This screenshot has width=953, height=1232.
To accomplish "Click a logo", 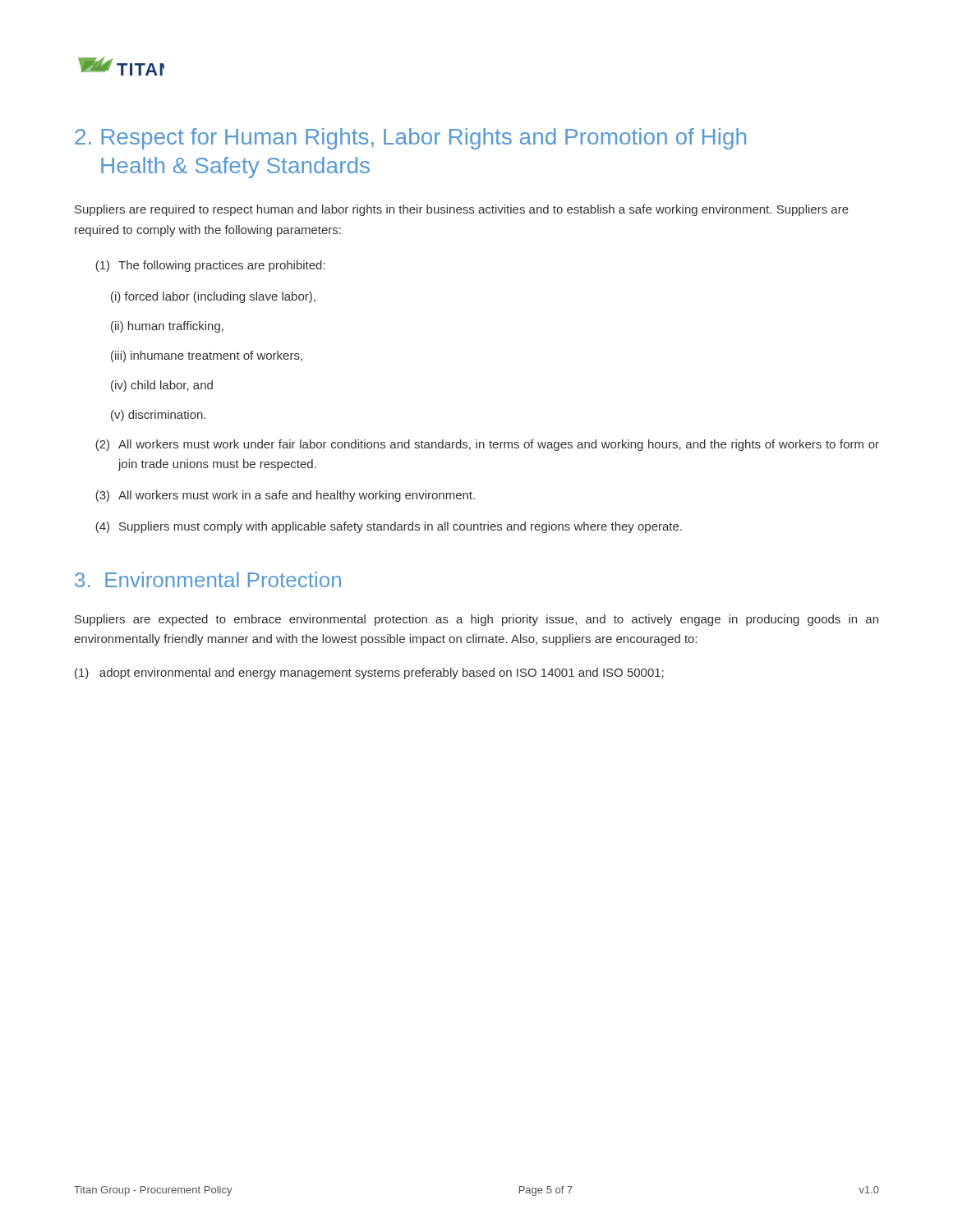I will (x=476, y=73).
